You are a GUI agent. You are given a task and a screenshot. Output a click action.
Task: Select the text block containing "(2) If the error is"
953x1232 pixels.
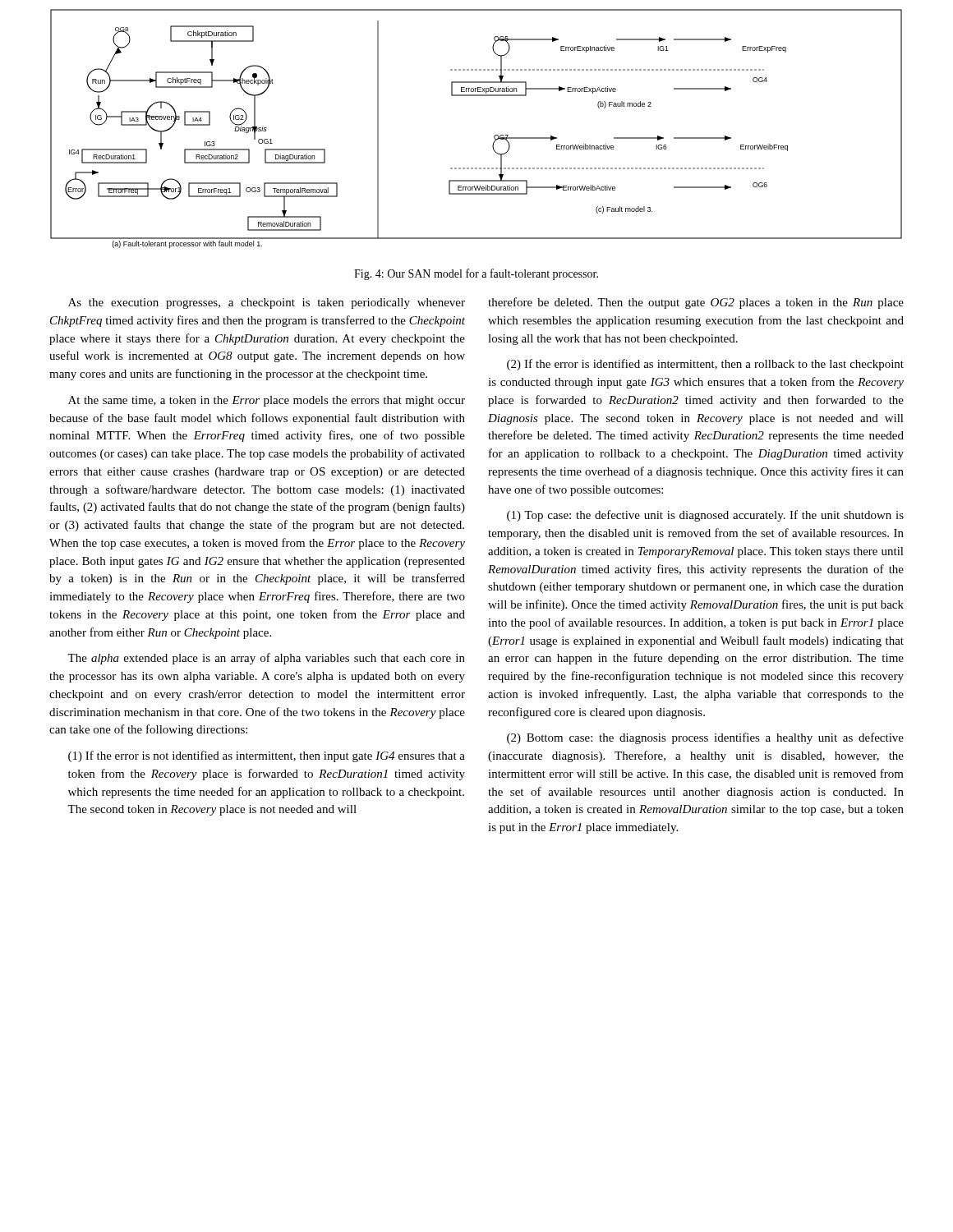(696, 427)
